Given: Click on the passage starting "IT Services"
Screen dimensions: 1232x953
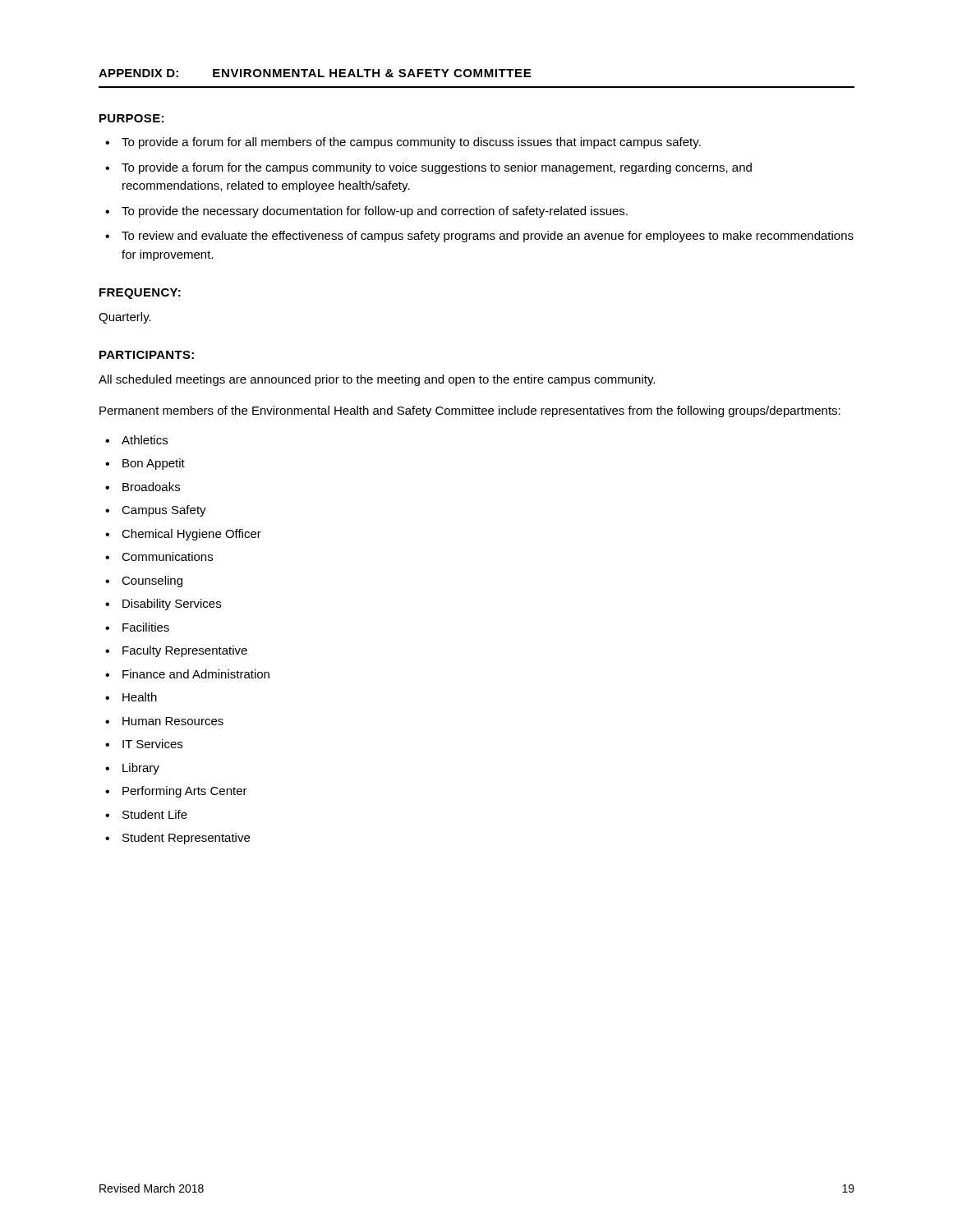Looking at the screenshot, I should pyautogui.click(x=152, y=744).
